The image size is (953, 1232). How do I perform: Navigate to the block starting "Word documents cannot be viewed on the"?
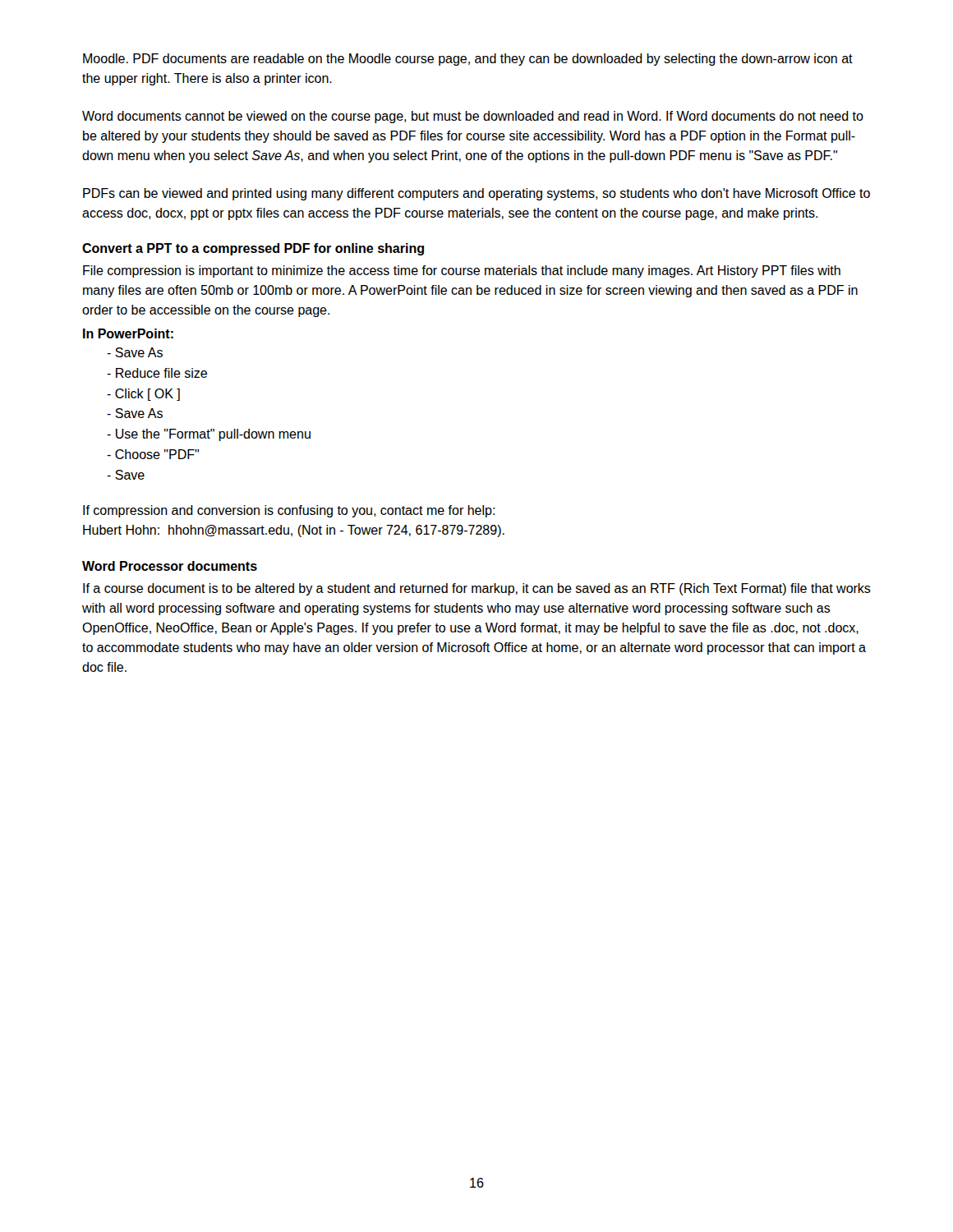point(473,136)
